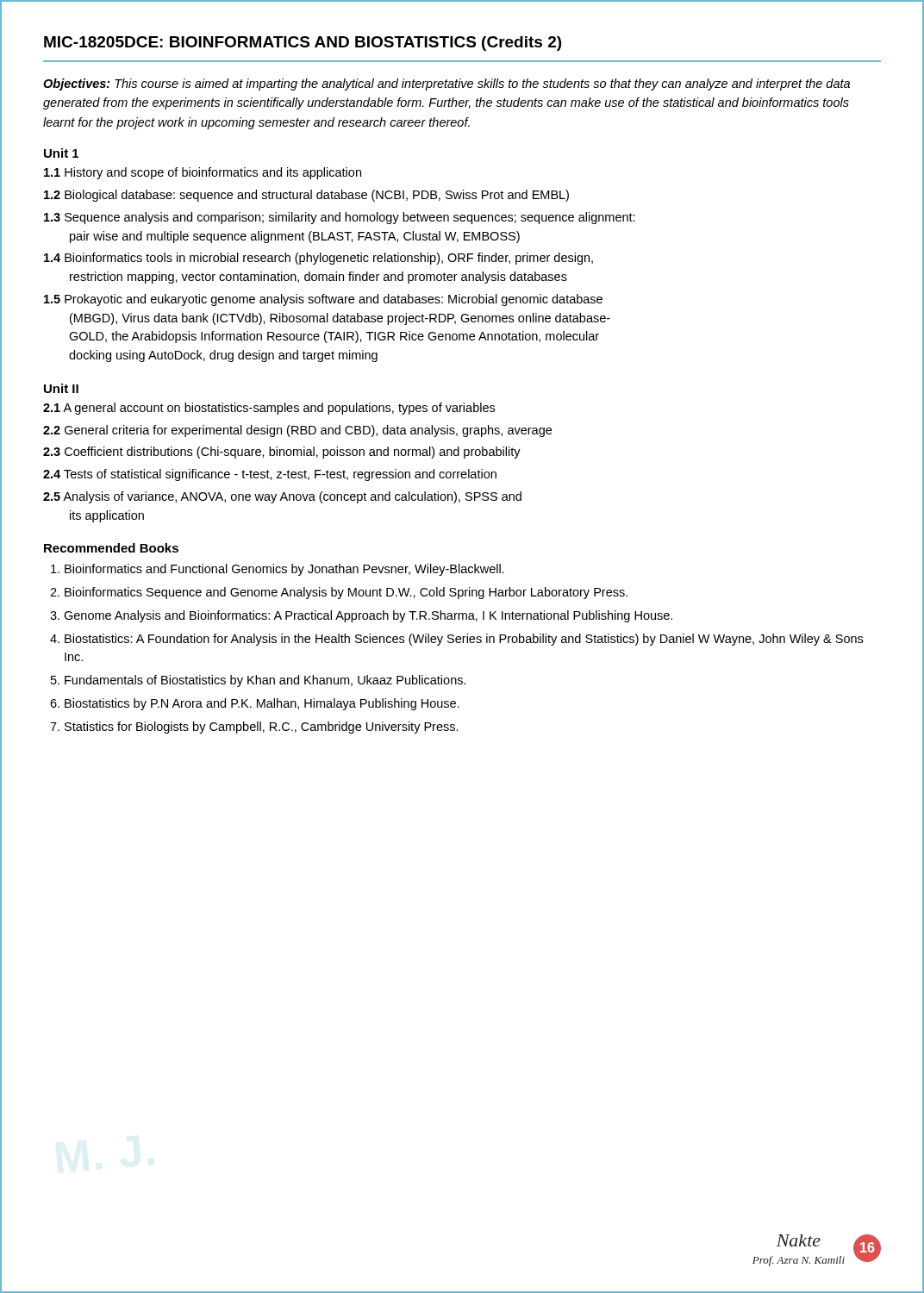Click on the section header that reads "Unit II"

(x=61, y=388)
